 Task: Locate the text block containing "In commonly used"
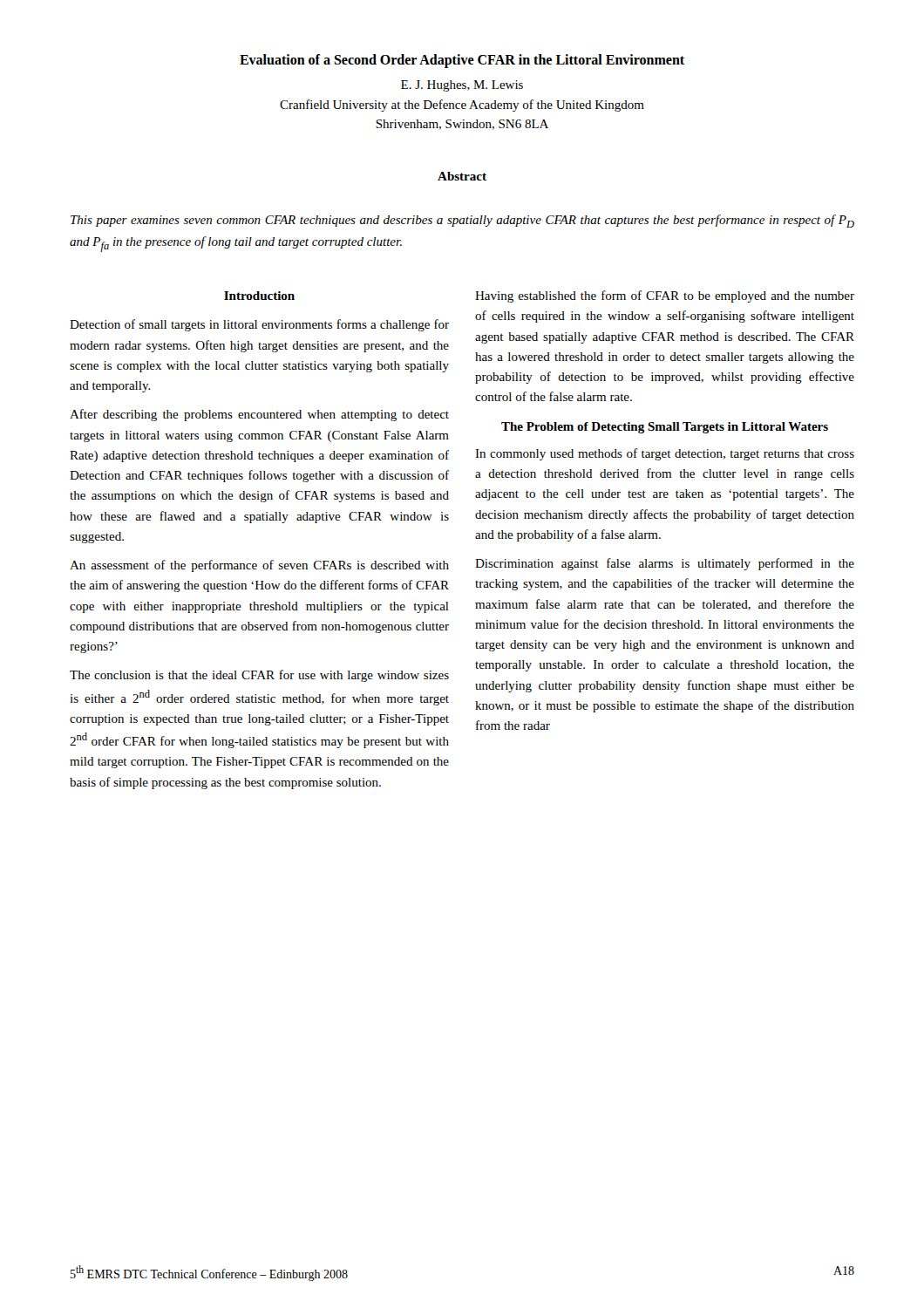point(665,590)
